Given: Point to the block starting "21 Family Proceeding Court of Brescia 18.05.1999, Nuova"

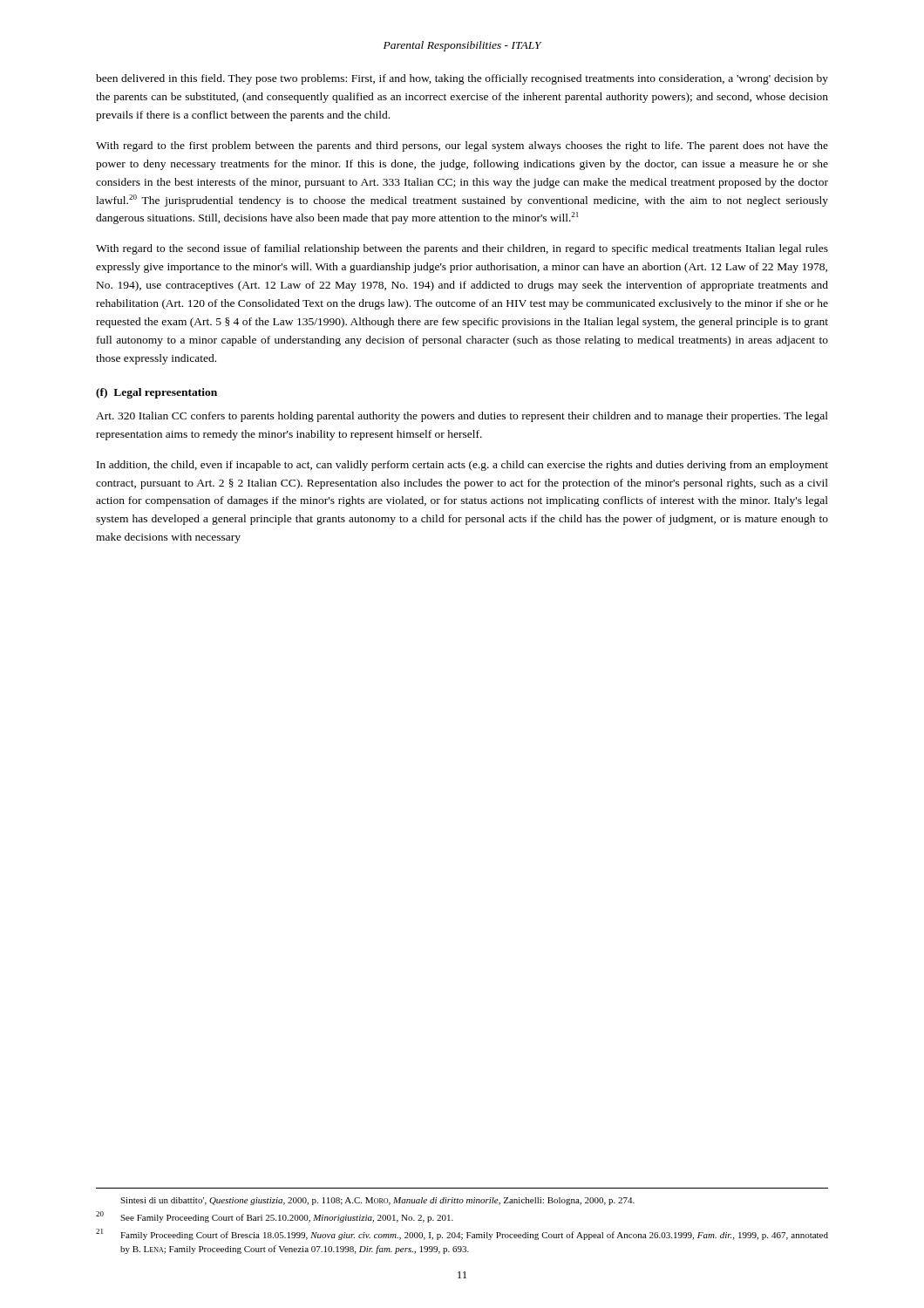Looking at the screenshot, I should click(462, 1243).
